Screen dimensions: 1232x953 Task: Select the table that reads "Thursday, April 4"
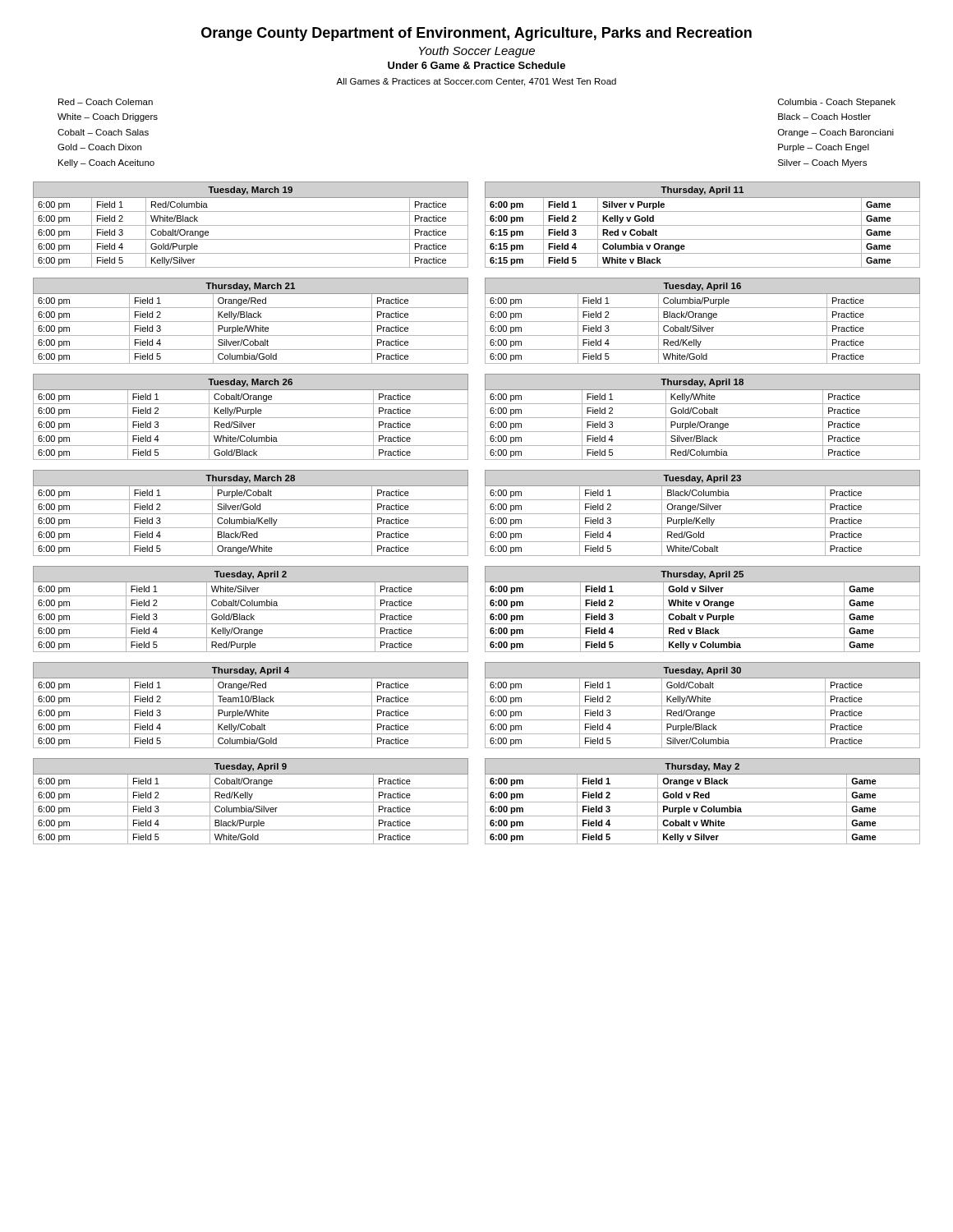click(251, 705)
